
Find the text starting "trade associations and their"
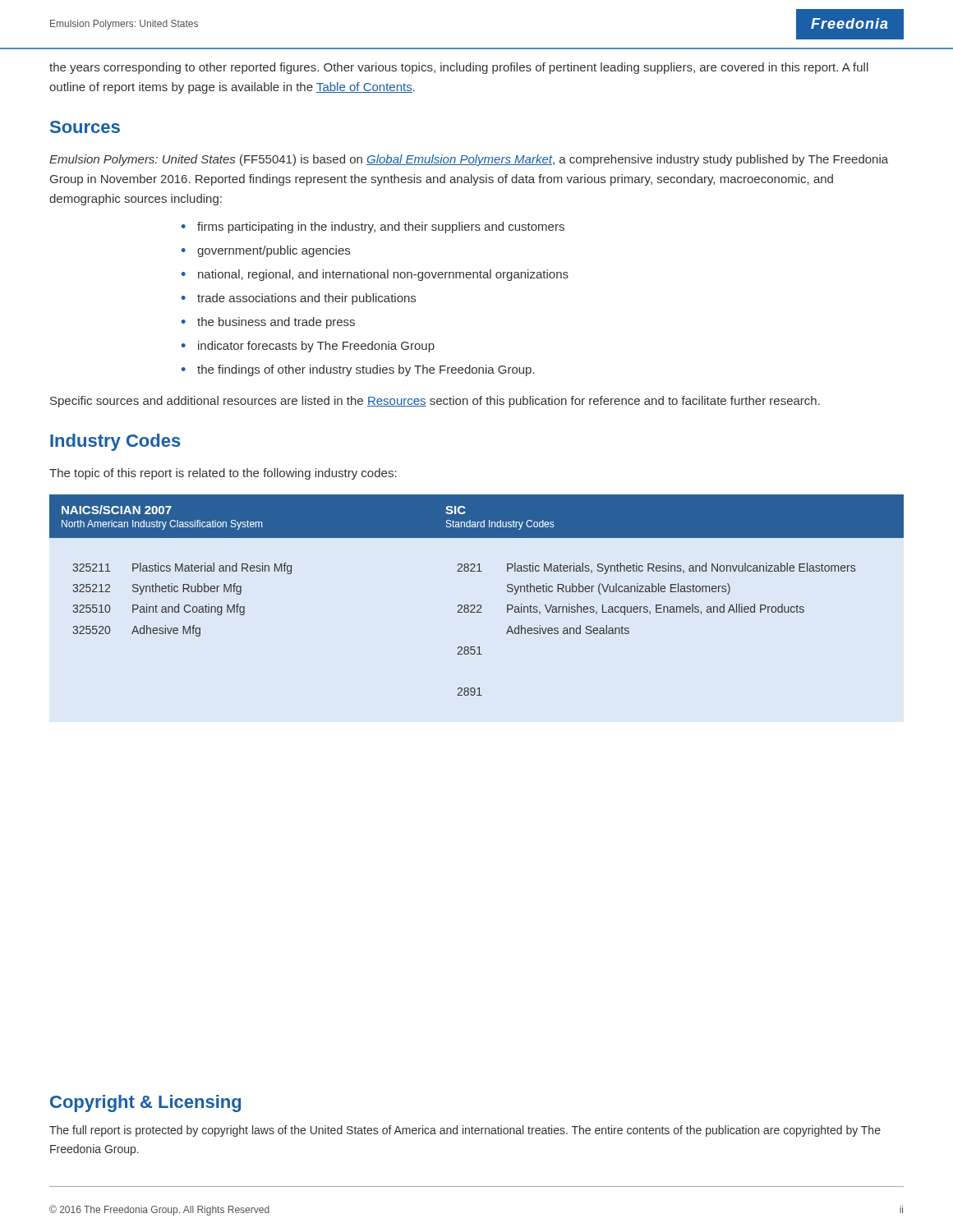[x=307, y=298]
